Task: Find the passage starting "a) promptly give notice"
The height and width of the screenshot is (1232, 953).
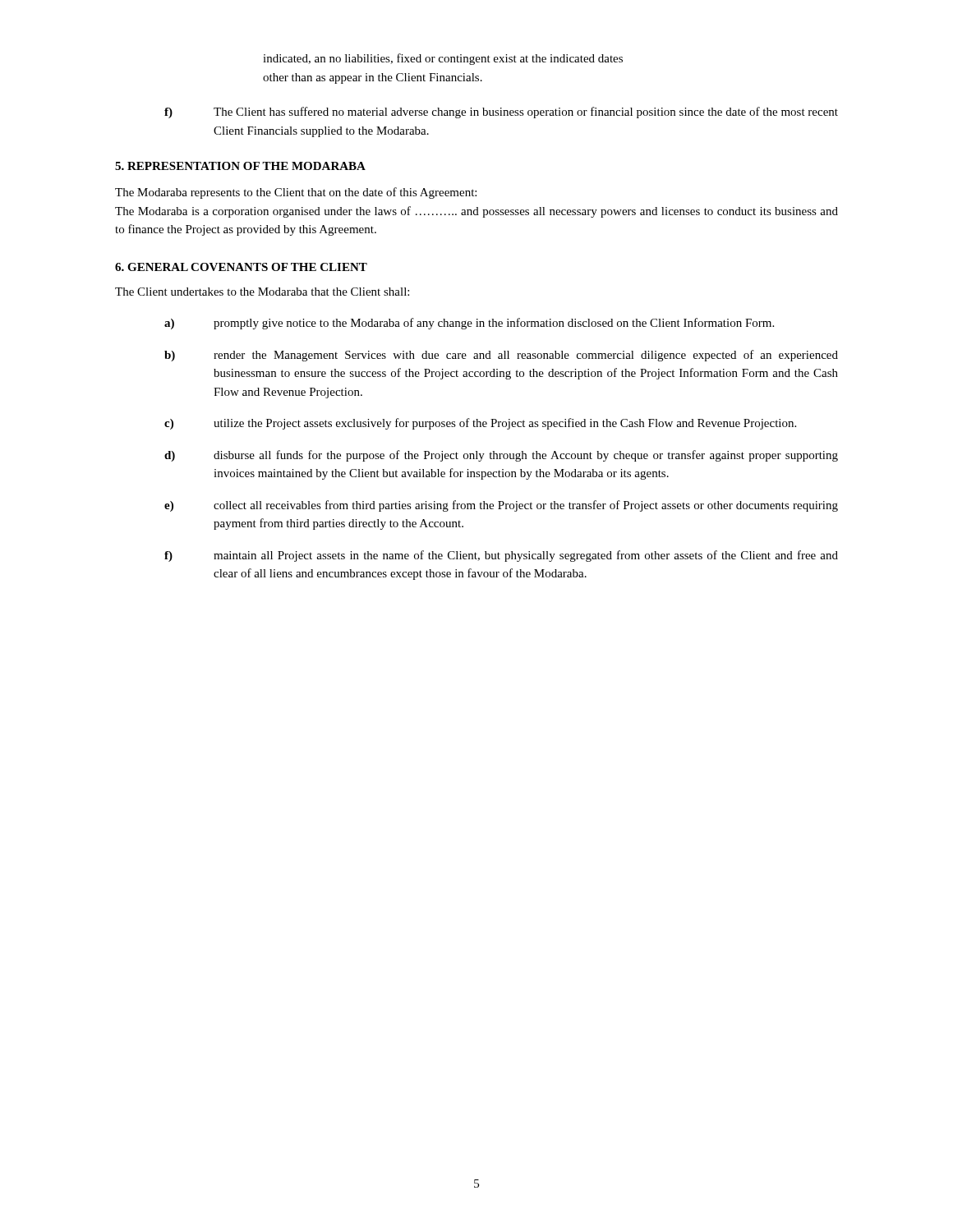Action: [476, 323]
